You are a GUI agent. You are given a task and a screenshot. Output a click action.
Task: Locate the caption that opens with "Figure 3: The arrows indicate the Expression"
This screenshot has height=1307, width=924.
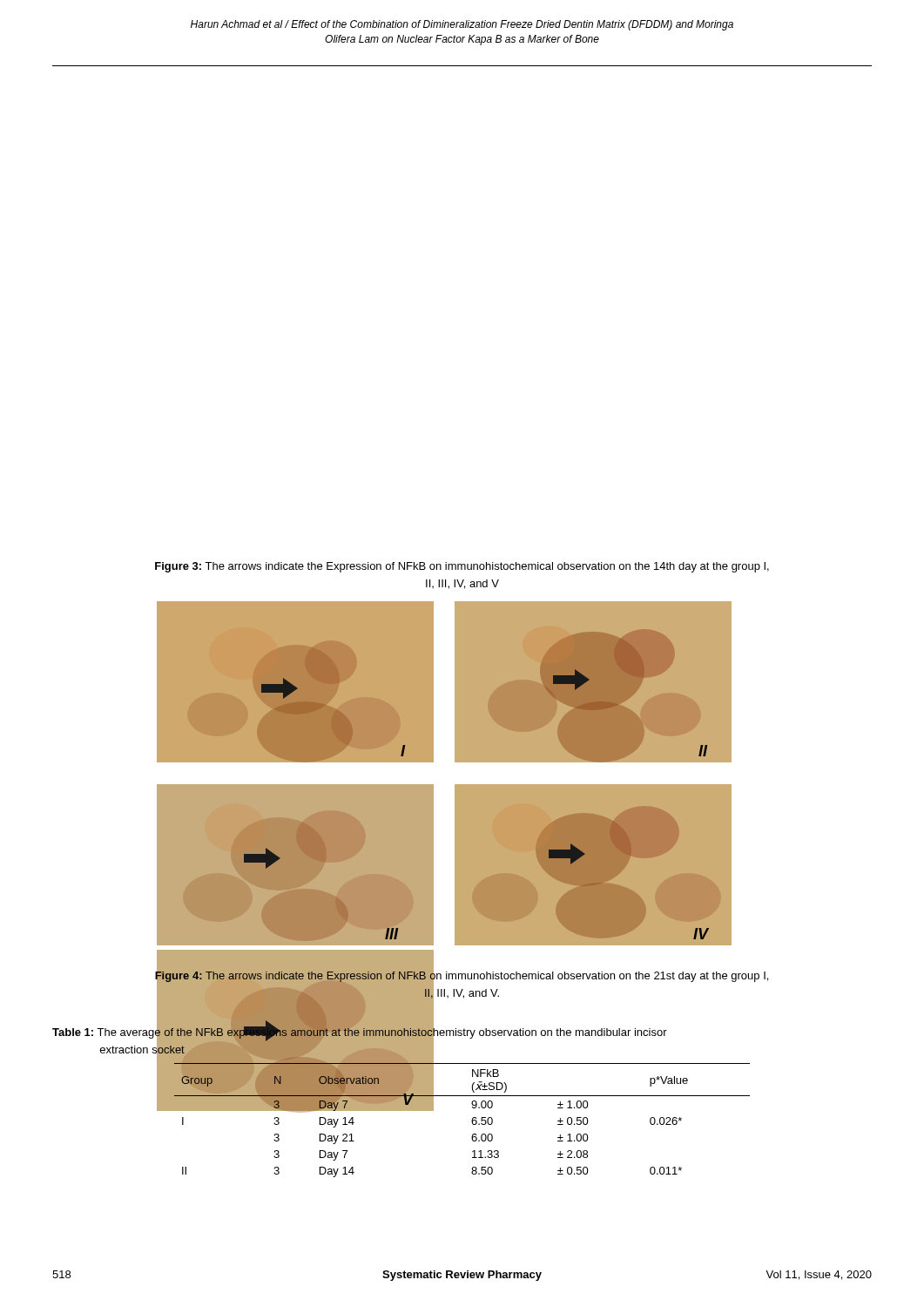tap(462, 574)
